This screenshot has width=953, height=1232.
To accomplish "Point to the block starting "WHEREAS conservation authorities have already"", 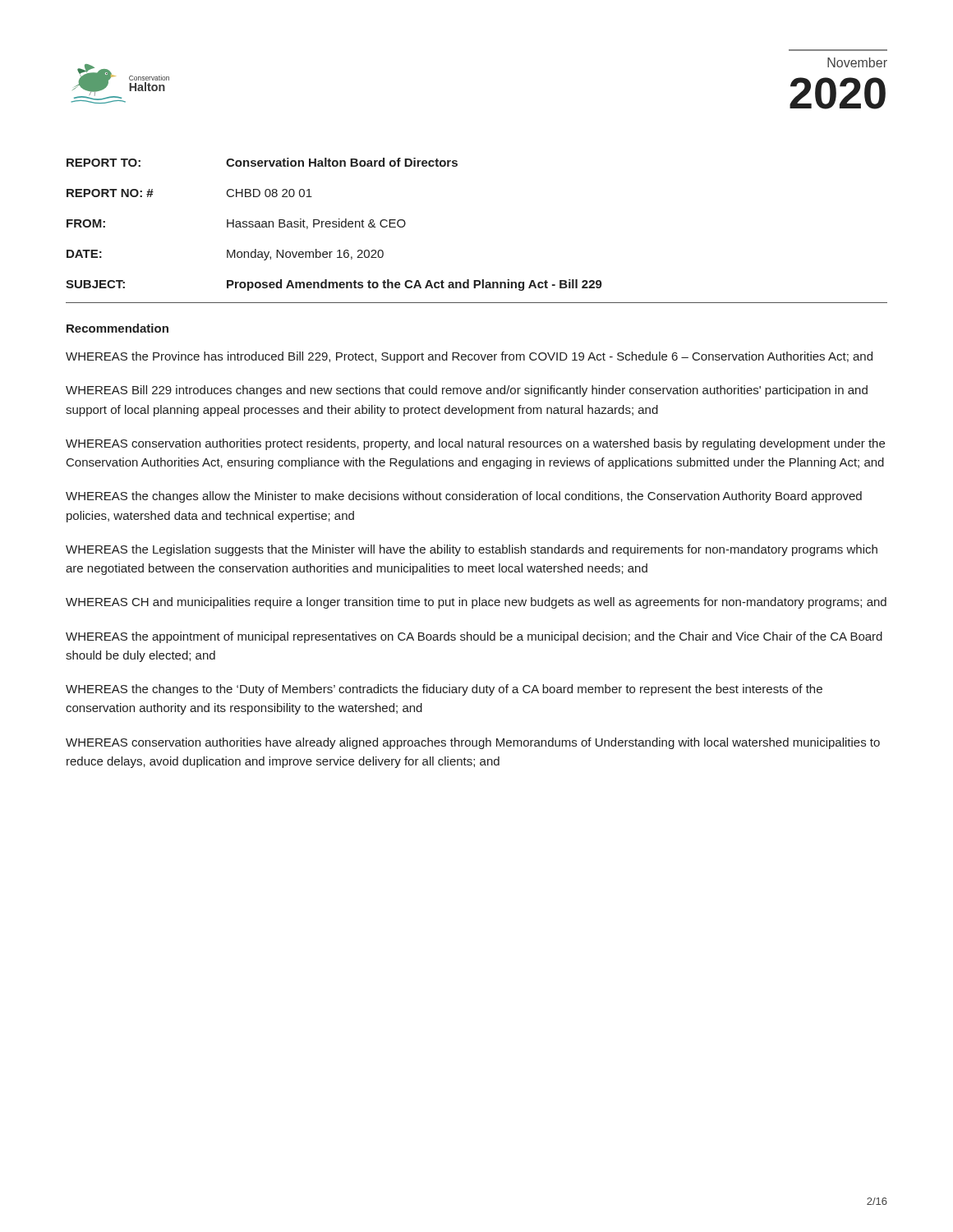I will click(473, 751).
